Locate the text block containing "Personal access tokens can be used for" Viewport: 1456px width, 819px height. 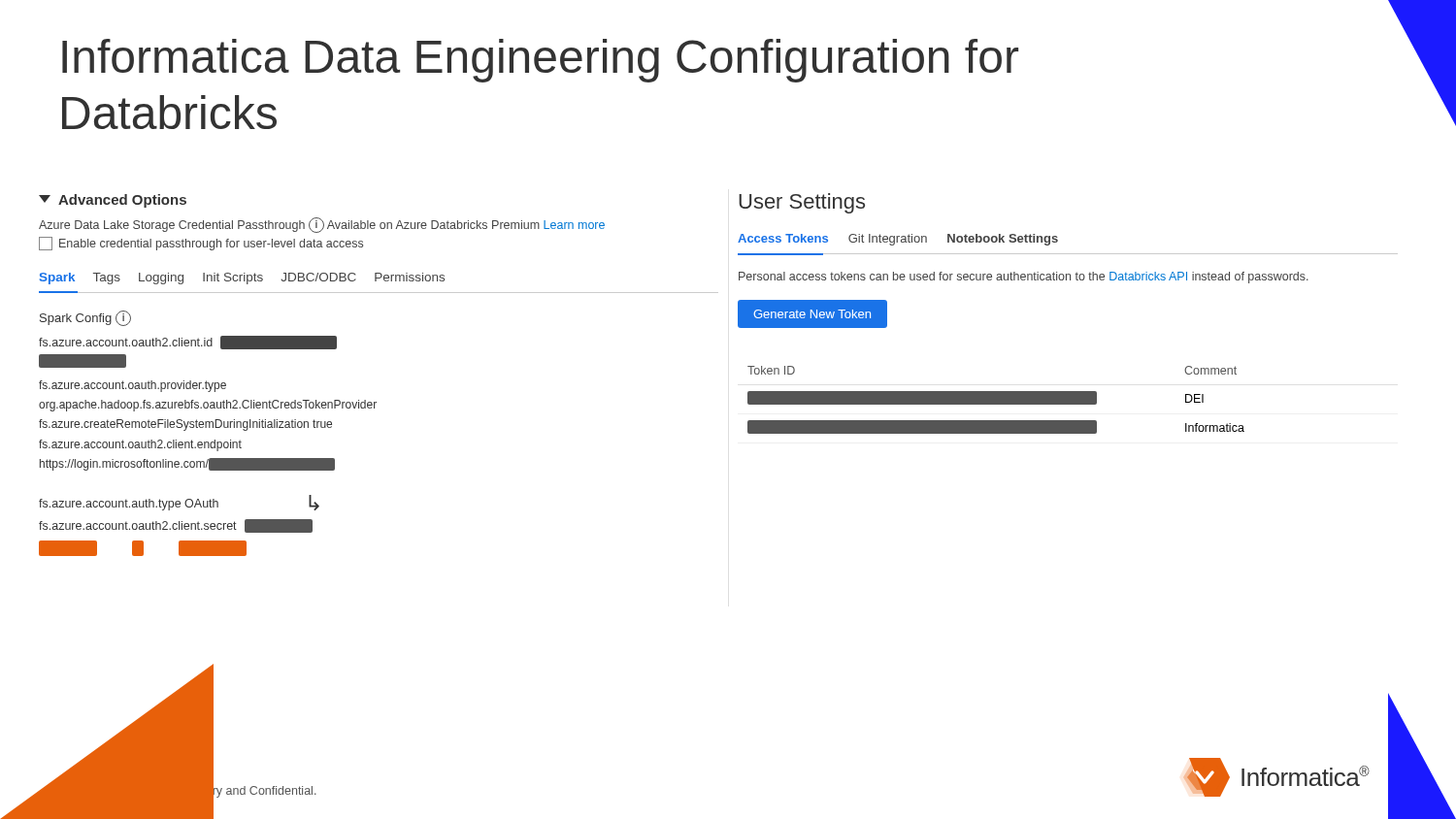click(1023, 277)
